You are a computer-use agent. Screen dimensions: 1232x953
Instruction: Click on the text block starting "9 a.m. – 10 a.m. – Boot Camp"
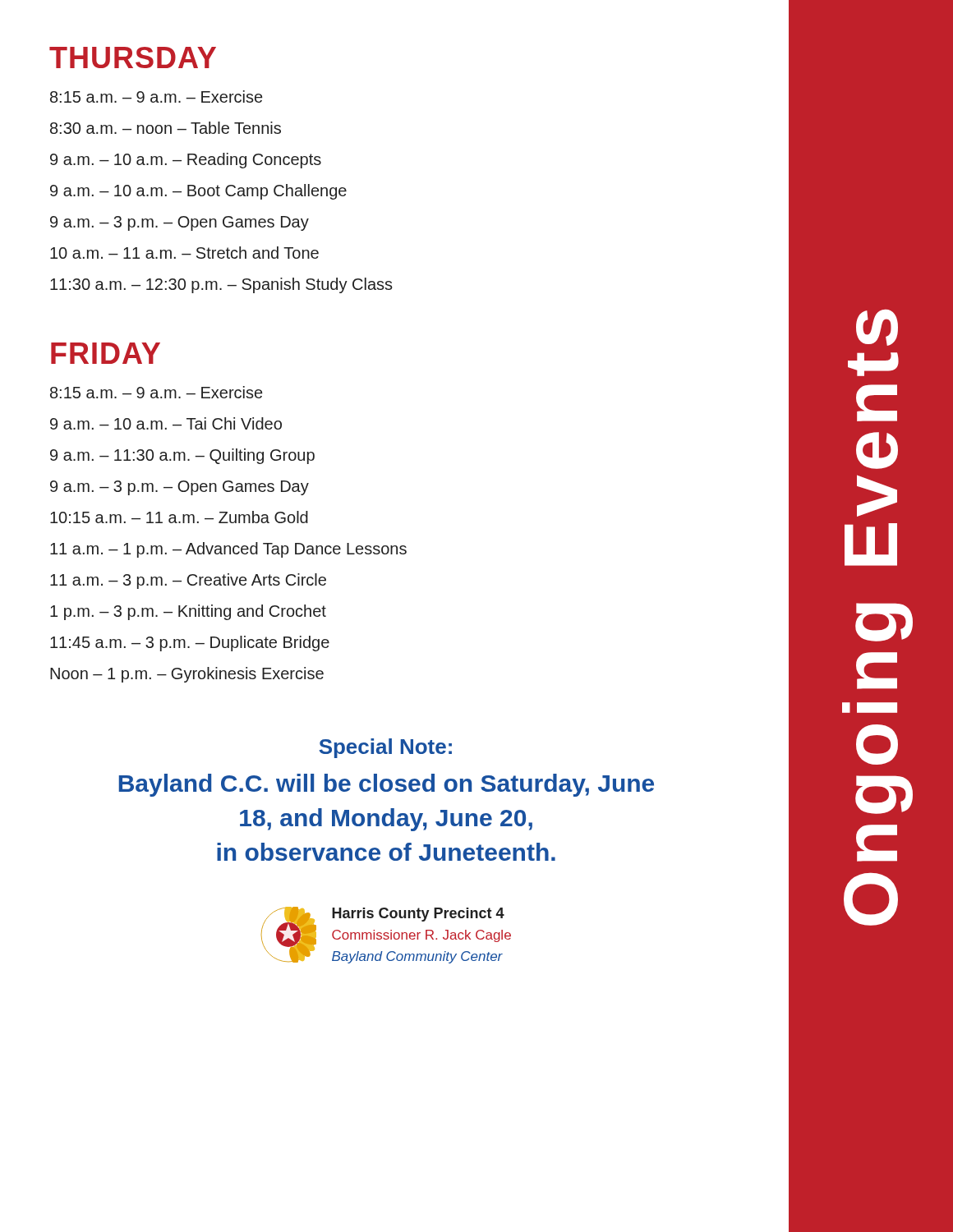(198, 191)
